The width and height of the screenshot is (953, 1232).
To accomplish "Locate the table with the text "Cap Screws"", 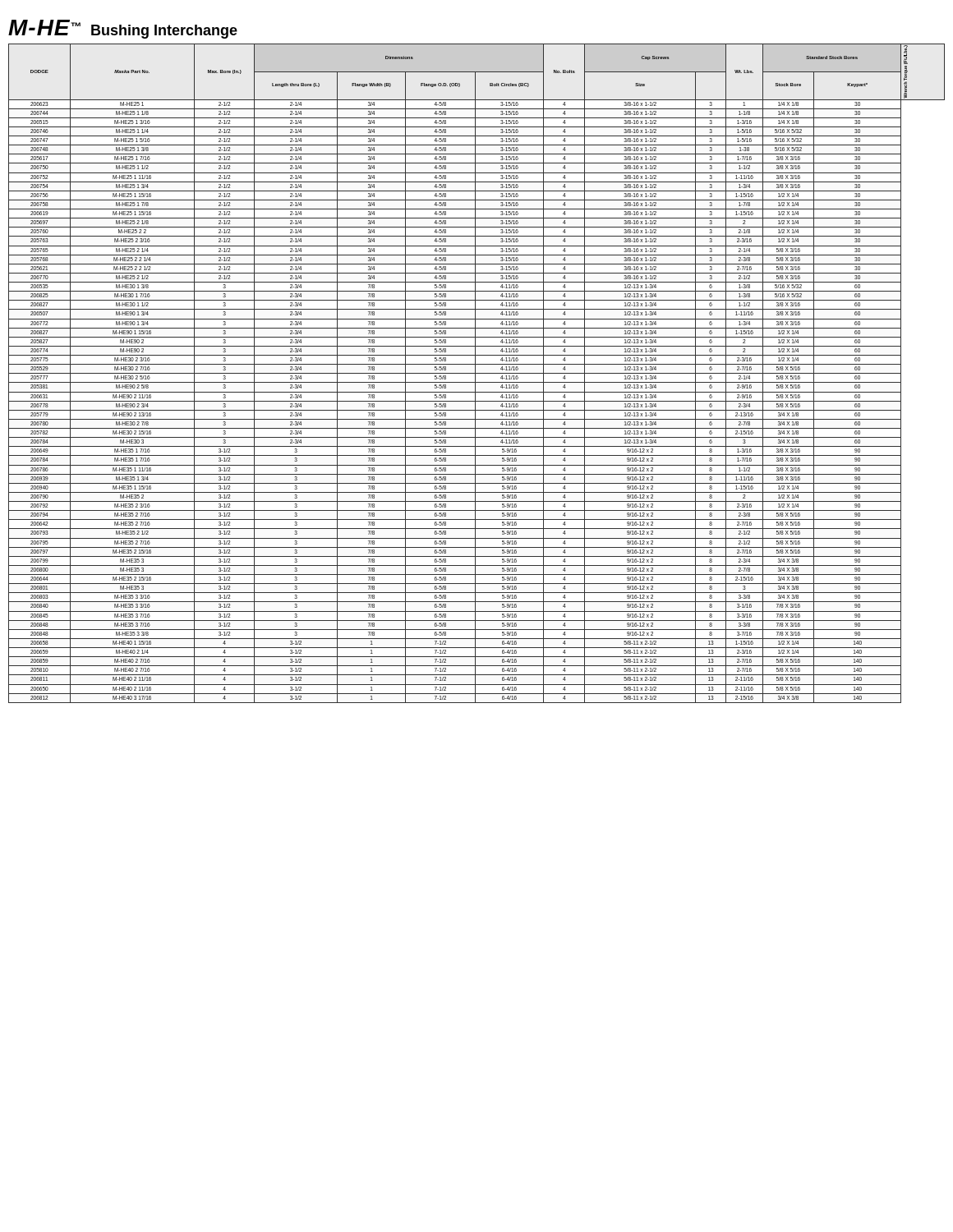I will [476, 373].
